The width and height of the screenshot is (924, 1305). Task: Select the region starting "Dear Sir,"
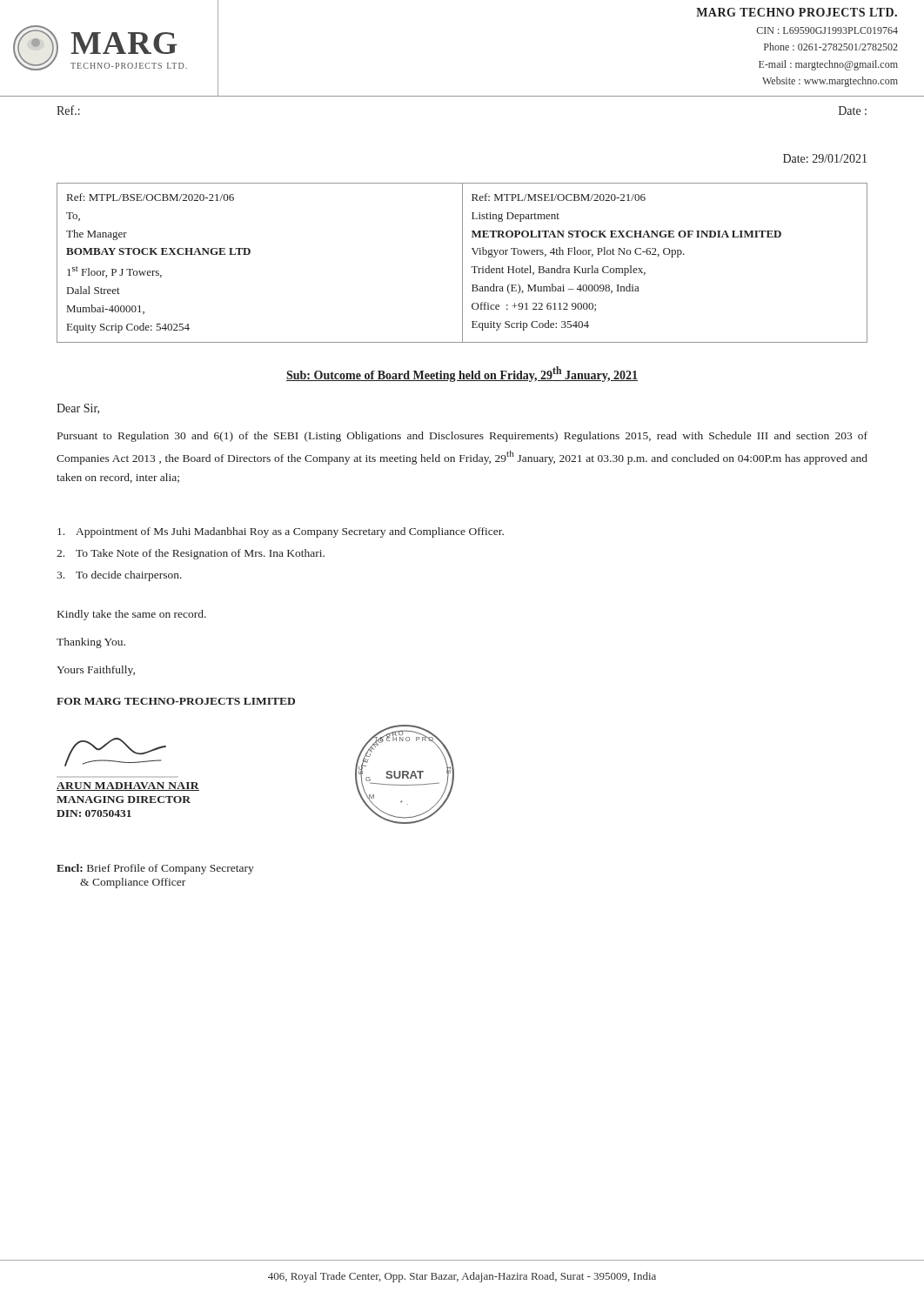(78, 408)
